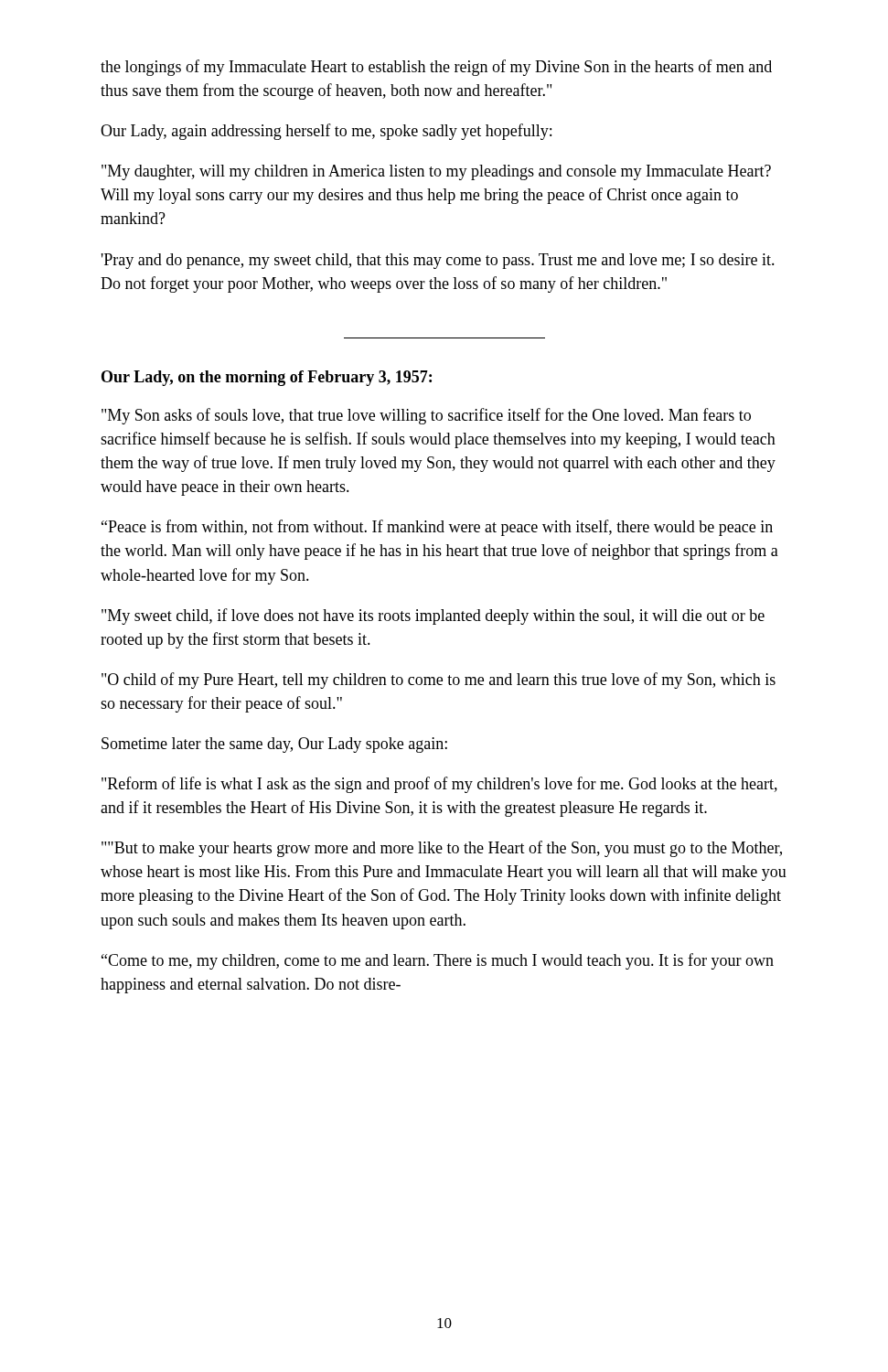The height and width of the screenshot is (1372, 888).
Task: Select the block starting "Our Lady, again addressing herself to me,"
Action: pyautogui.click(x=327, y=131)
